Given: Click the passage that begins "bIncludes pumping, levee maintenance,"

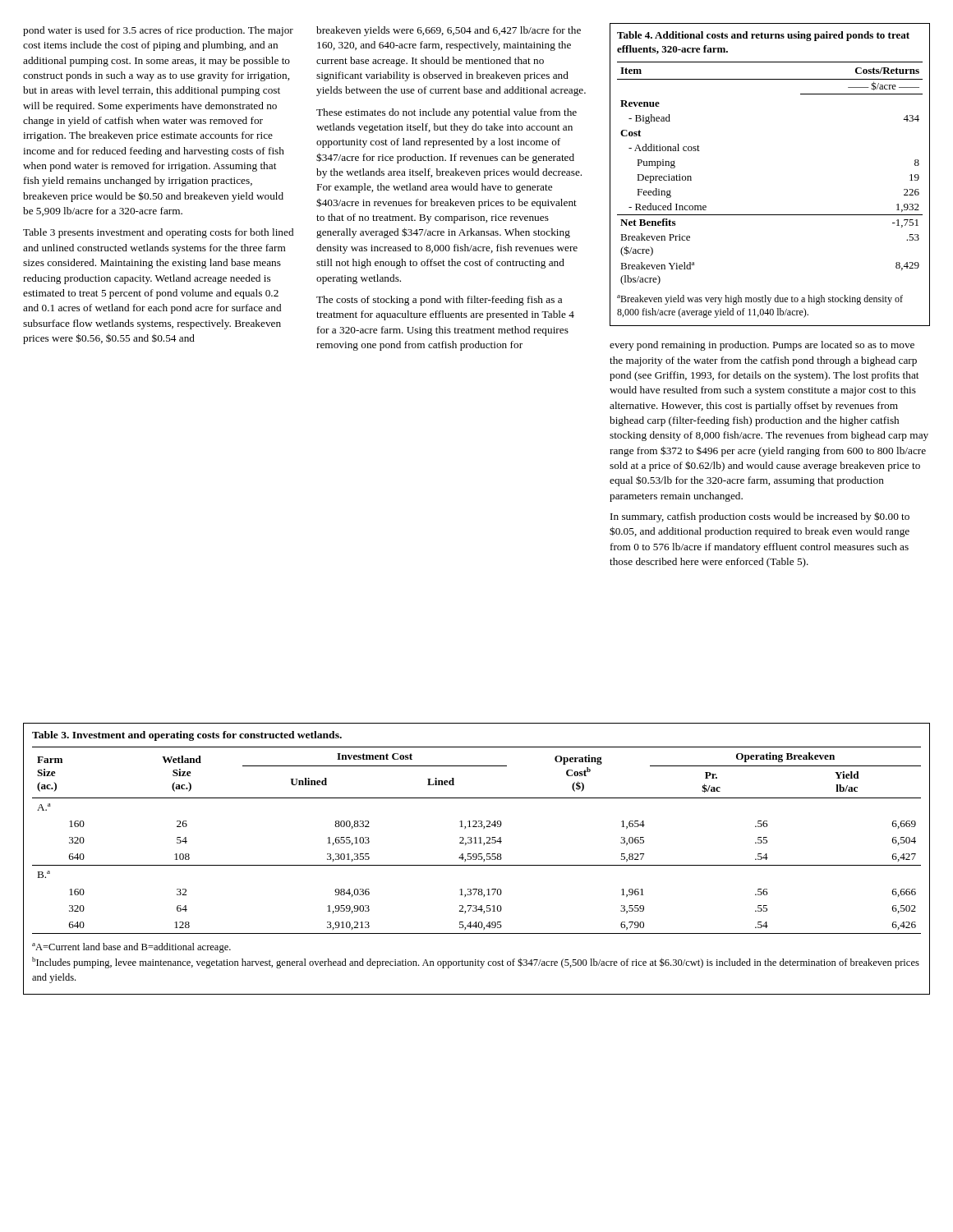Looking at the screenshot, I should pos(476,969).
